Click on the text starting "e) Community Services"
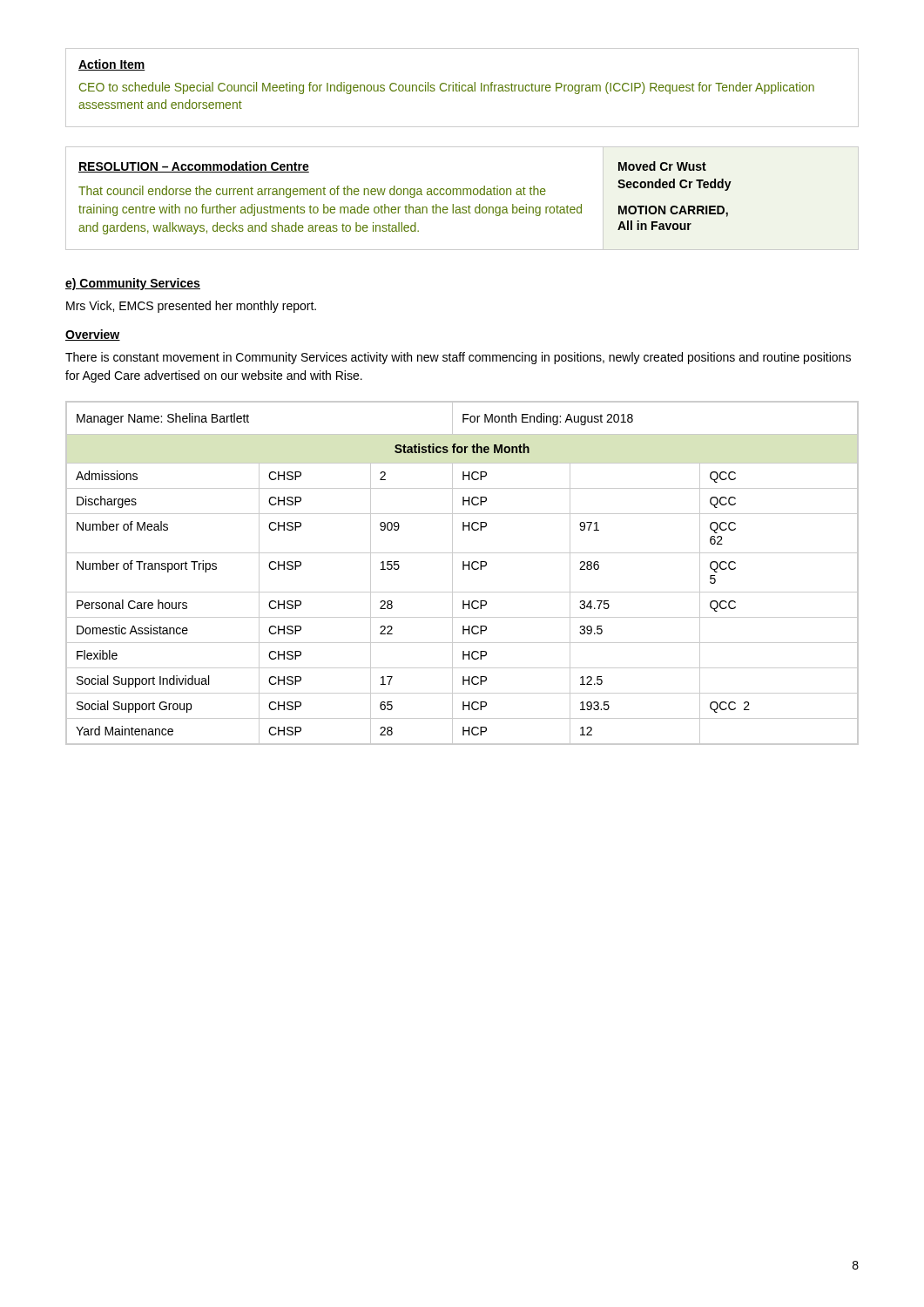The width and height of the screenshot is (924, 1307). [x=133, y=283]
